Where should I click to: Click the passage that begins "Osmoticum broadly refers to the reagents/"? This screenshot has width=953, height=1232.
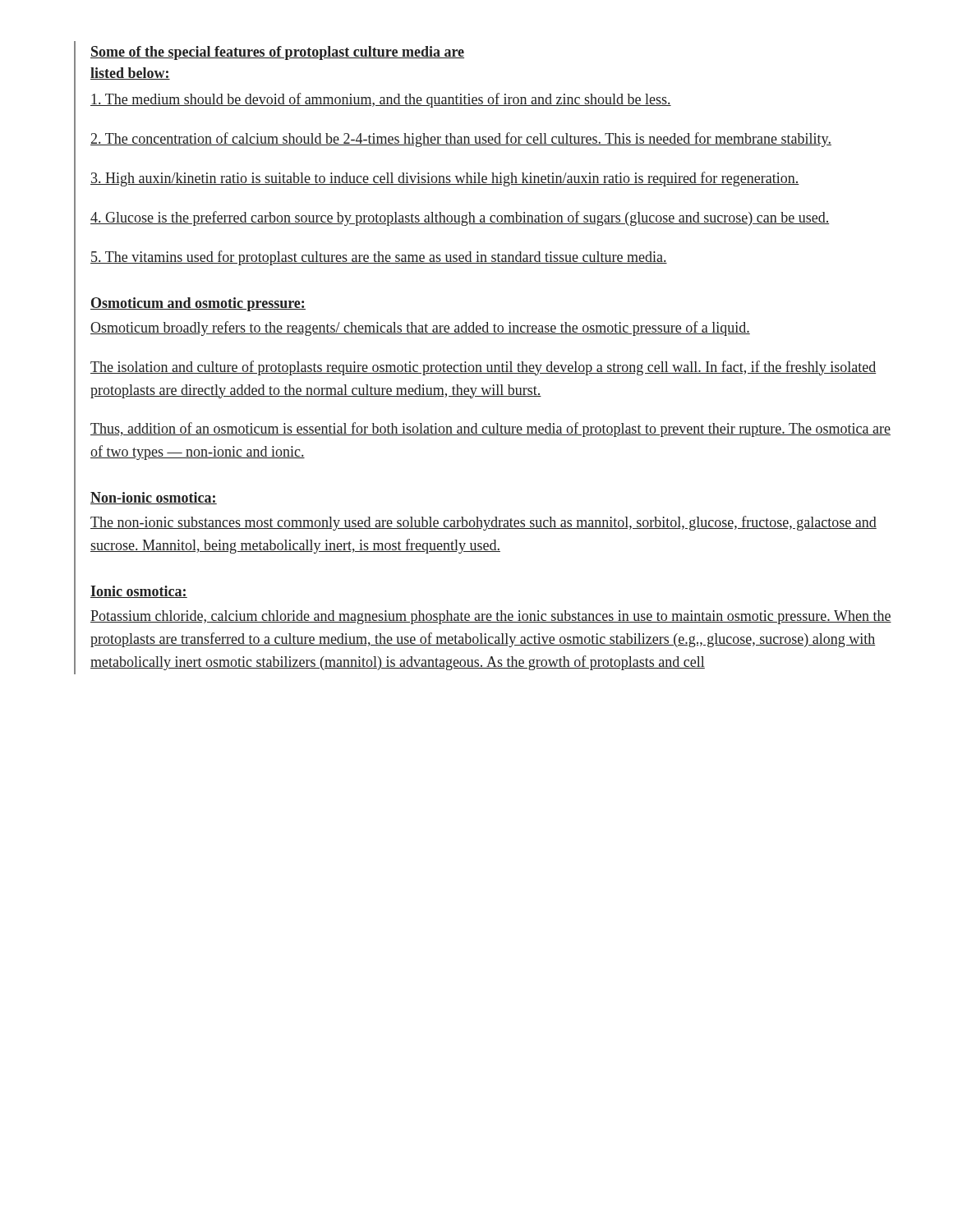(420, 328)
